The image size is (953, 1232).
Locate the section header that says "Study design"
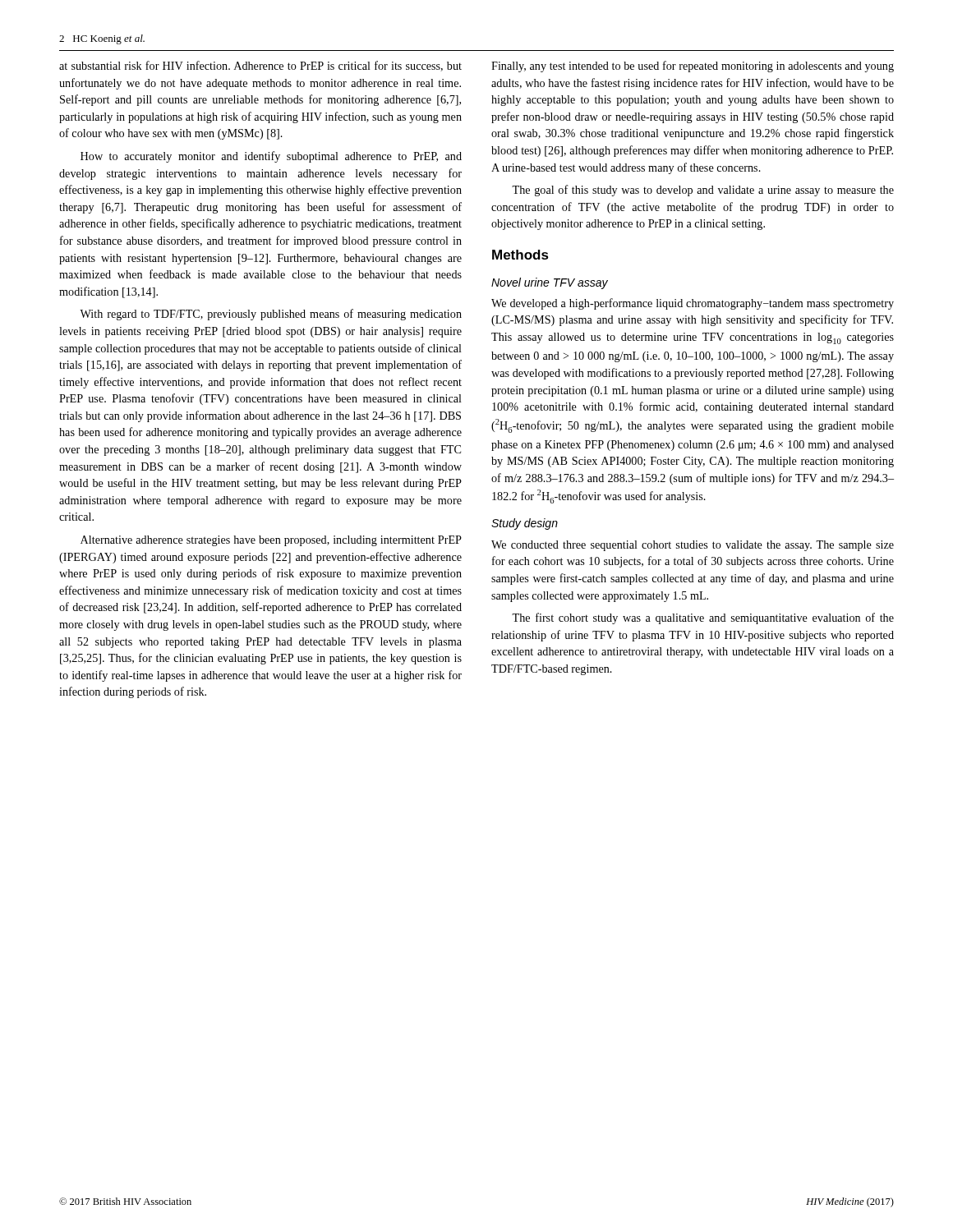pos(525,524)
